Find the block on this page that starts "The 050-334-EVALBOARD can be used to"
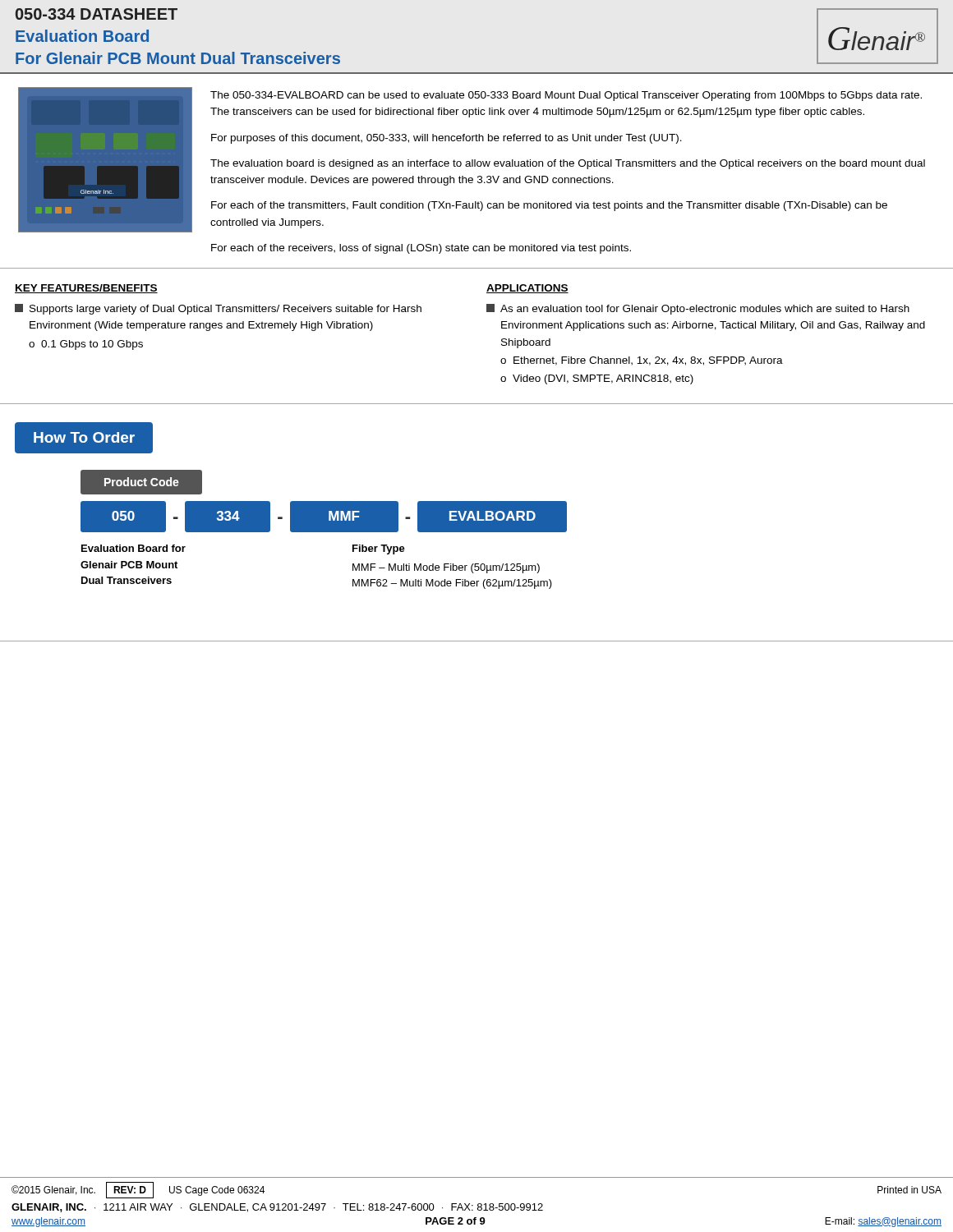Viewport: 953px width, 1232px height. (574, 172)
